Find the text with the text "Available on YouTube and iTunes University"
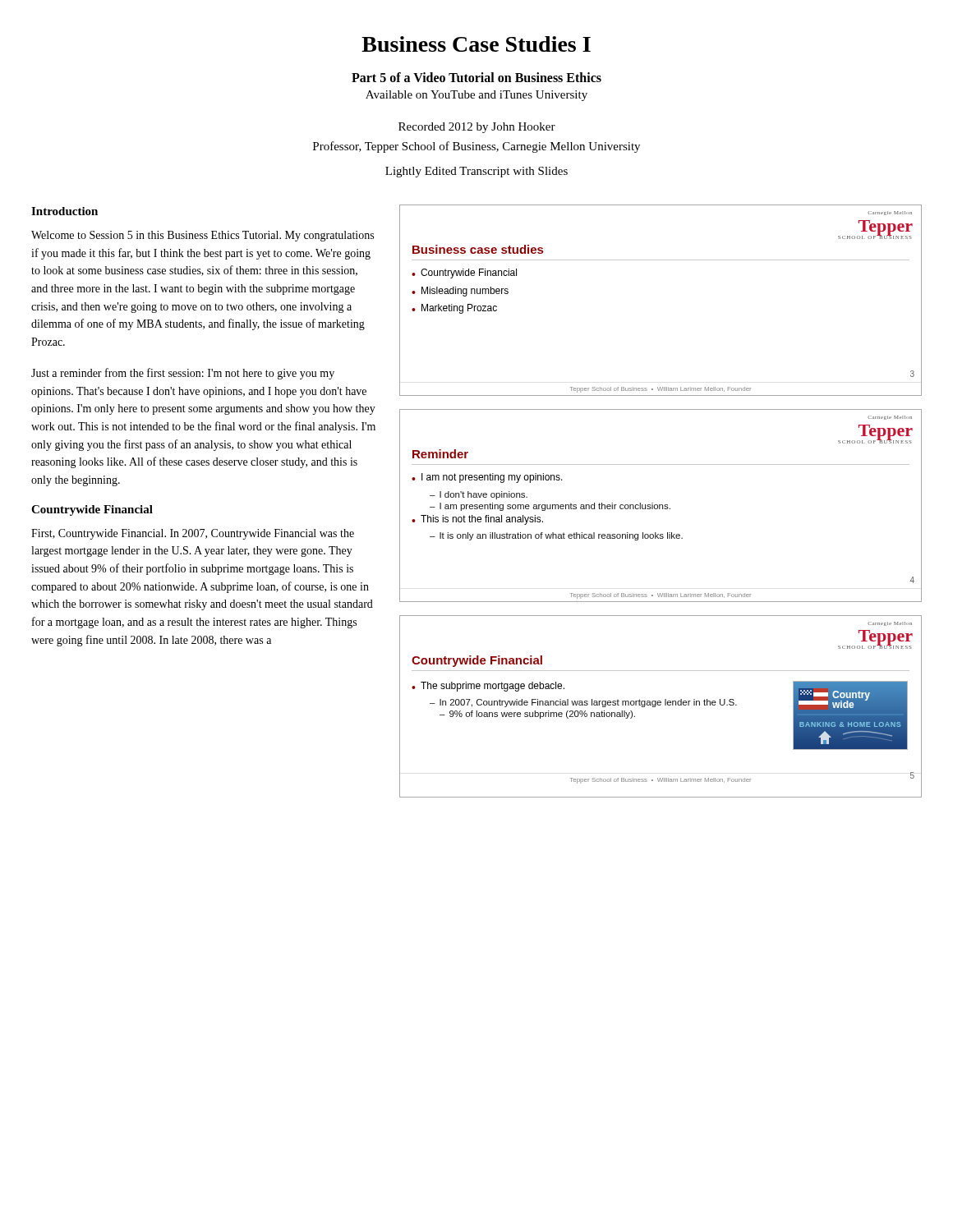This screenshot has height=1232, width=953. 476,94
